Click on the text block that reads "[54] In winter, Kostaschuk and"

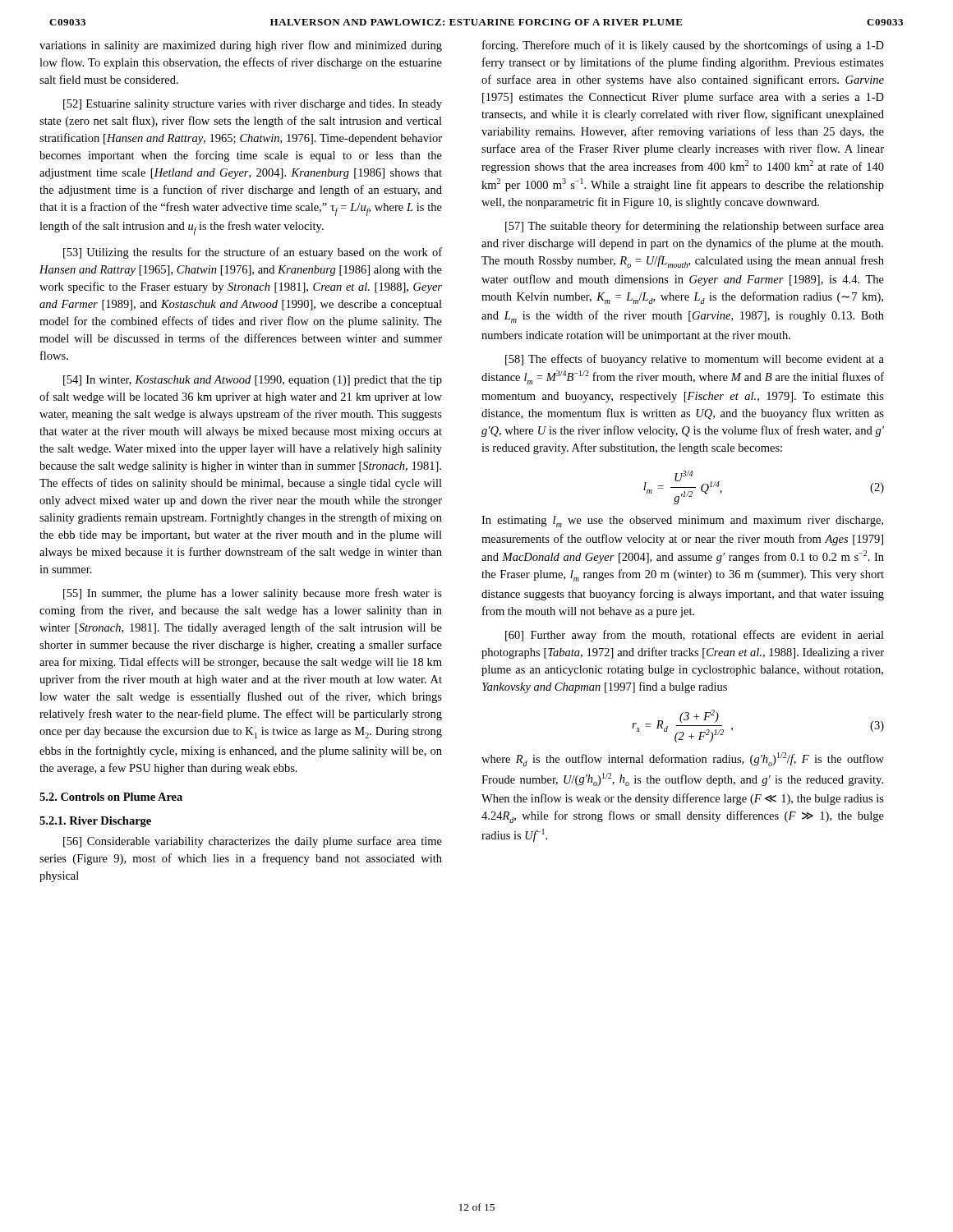(x=241, y=475)
